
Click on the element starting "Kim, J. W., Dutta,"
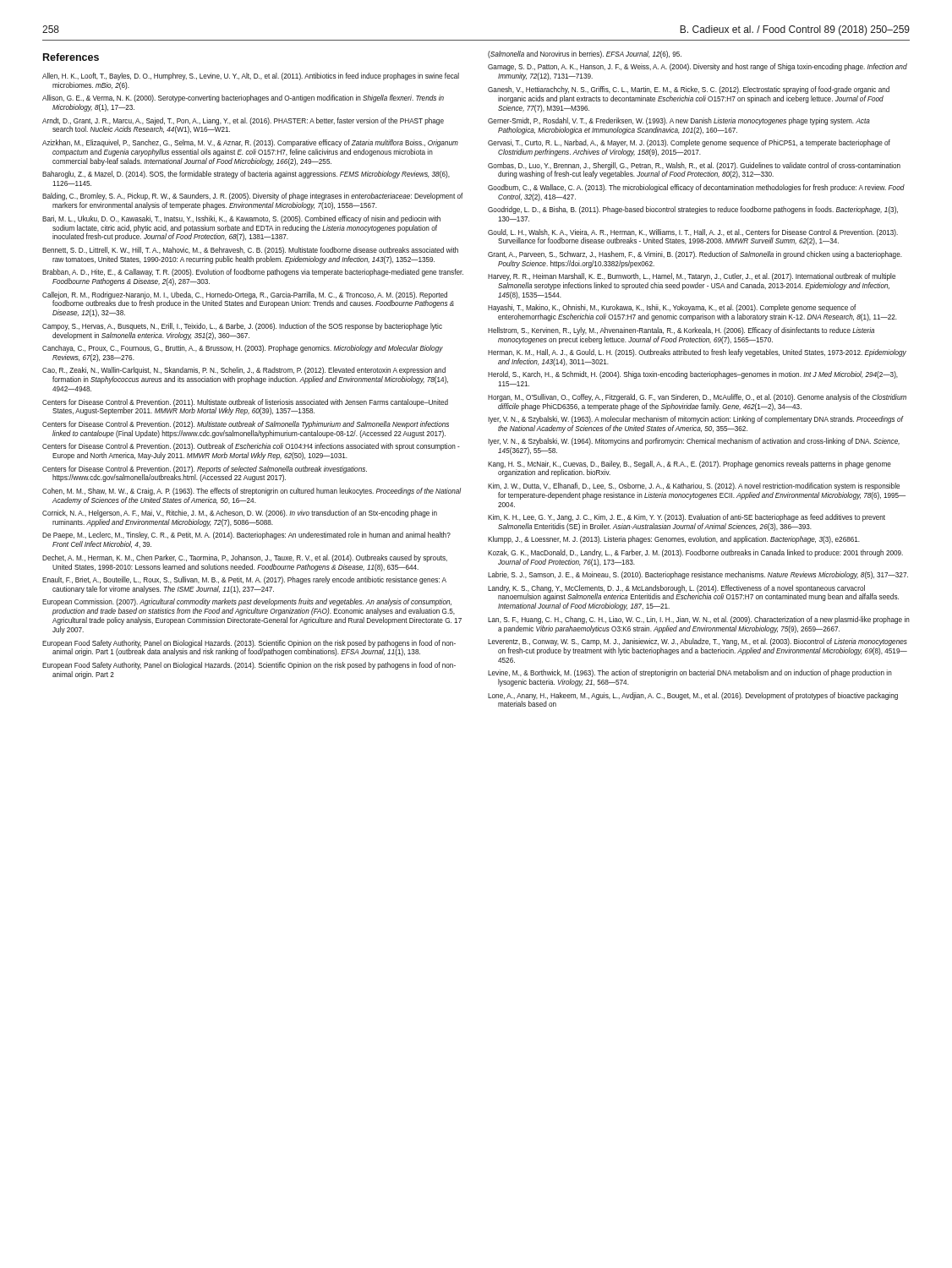tap(697, 496)
